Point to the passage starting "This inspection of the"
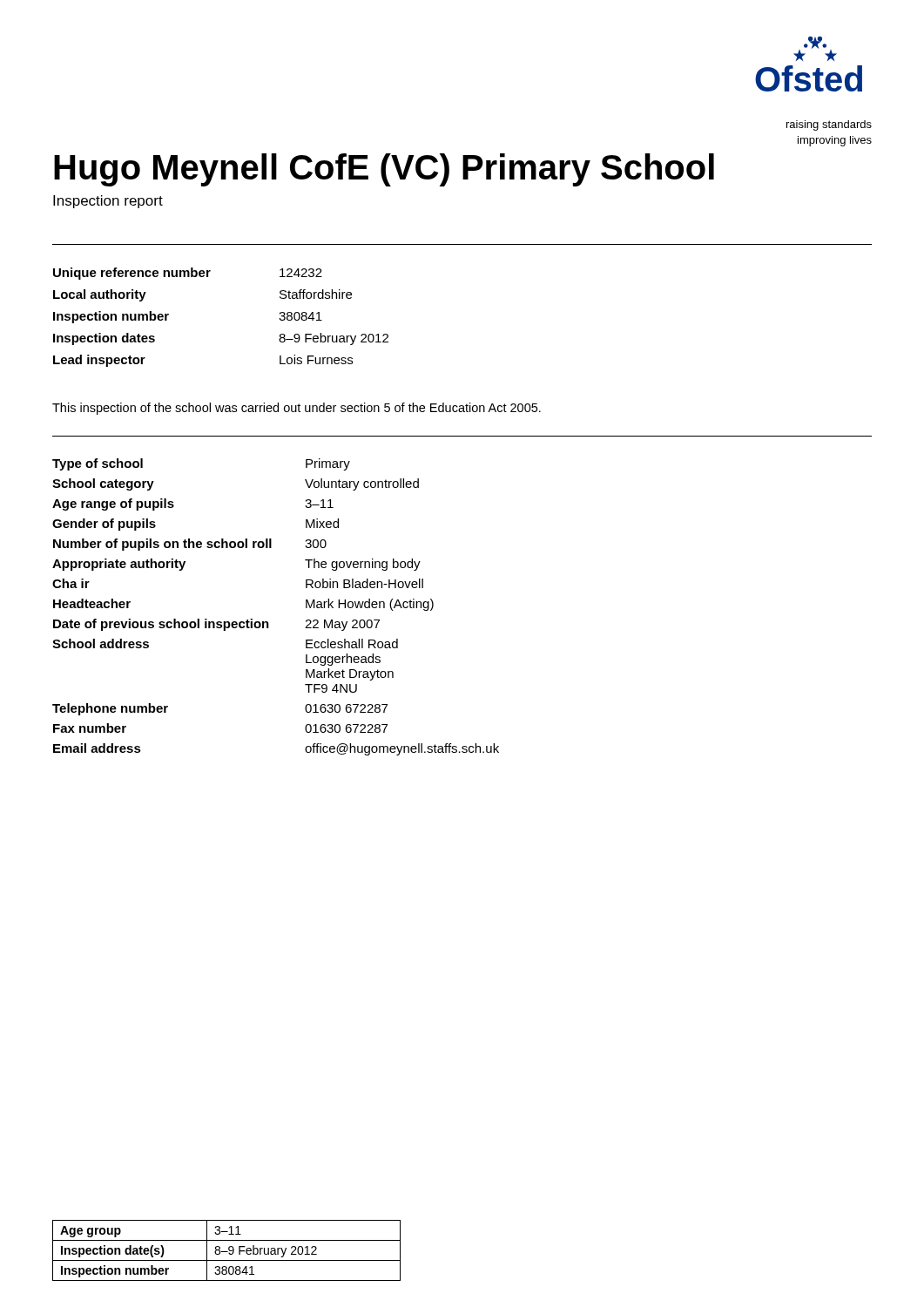The width and height of the screenshot is (924, 1307). (x=297, y=408)
